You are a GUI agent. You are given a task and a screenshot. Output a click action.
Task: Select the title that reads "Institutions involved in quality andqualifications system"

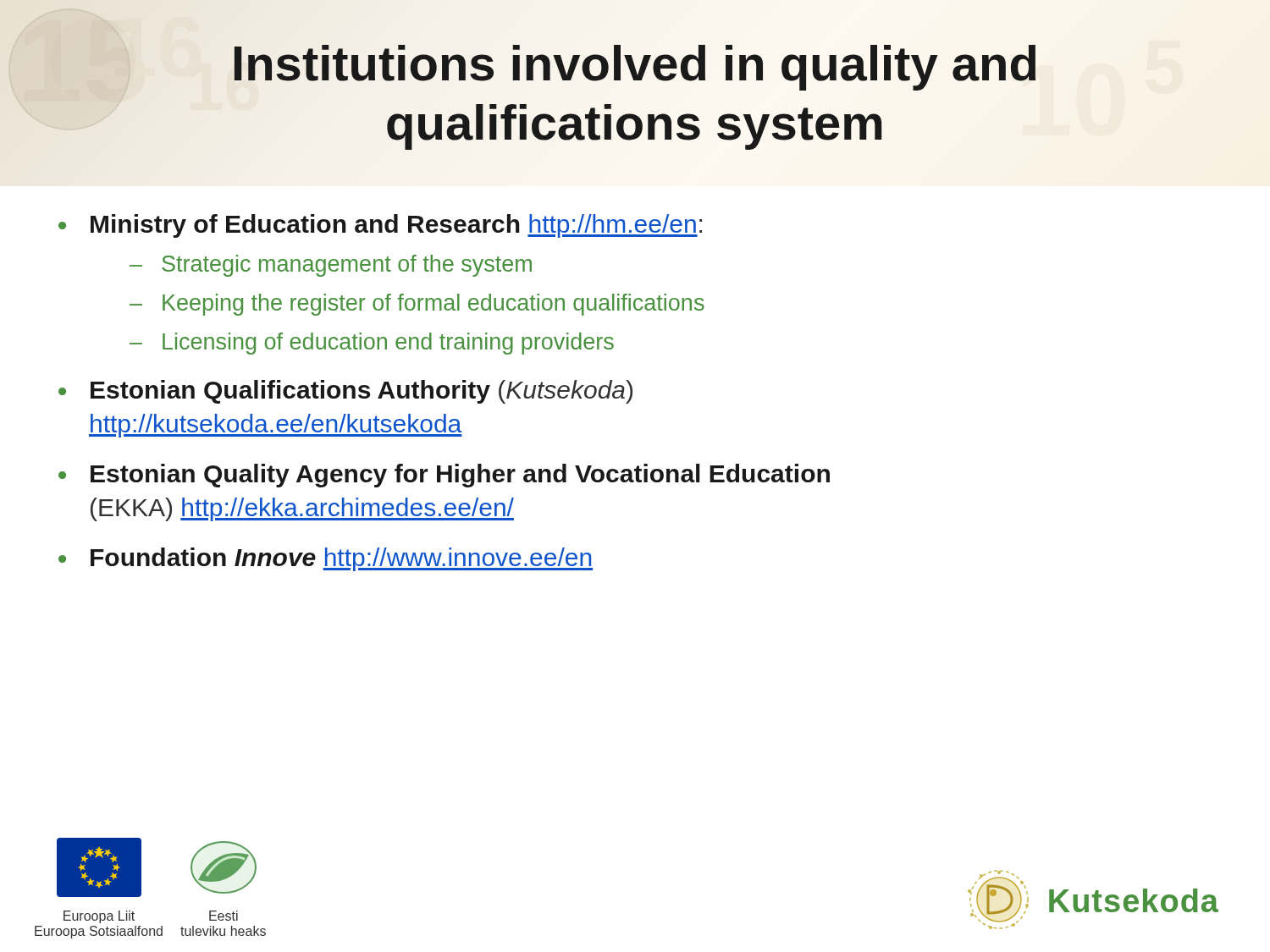click(x=635, y=93)
